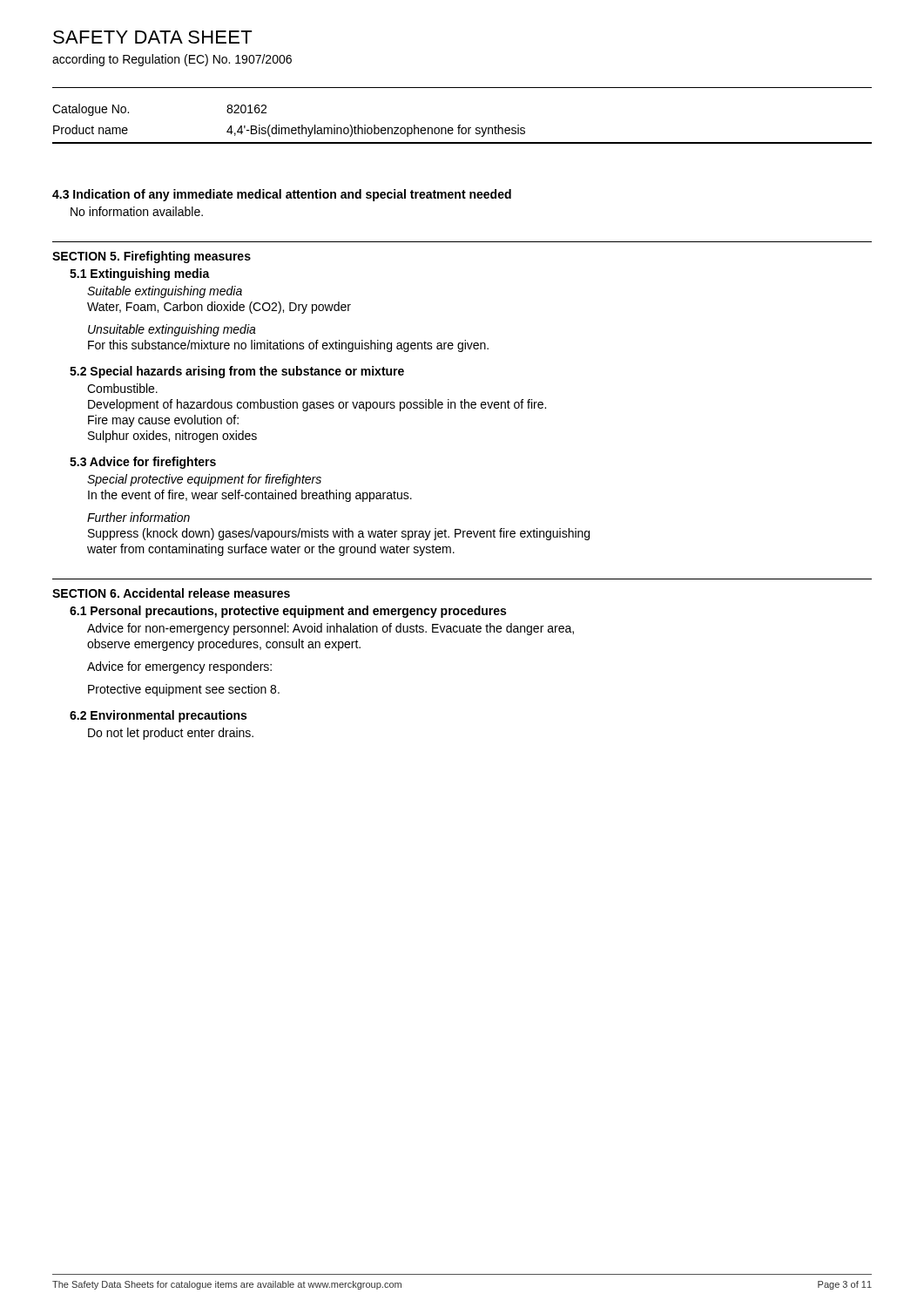This screenshot has width=924, height=1307.
Task: Click where it says "Protective equipment see section 8."
Action: click(184, 689)
